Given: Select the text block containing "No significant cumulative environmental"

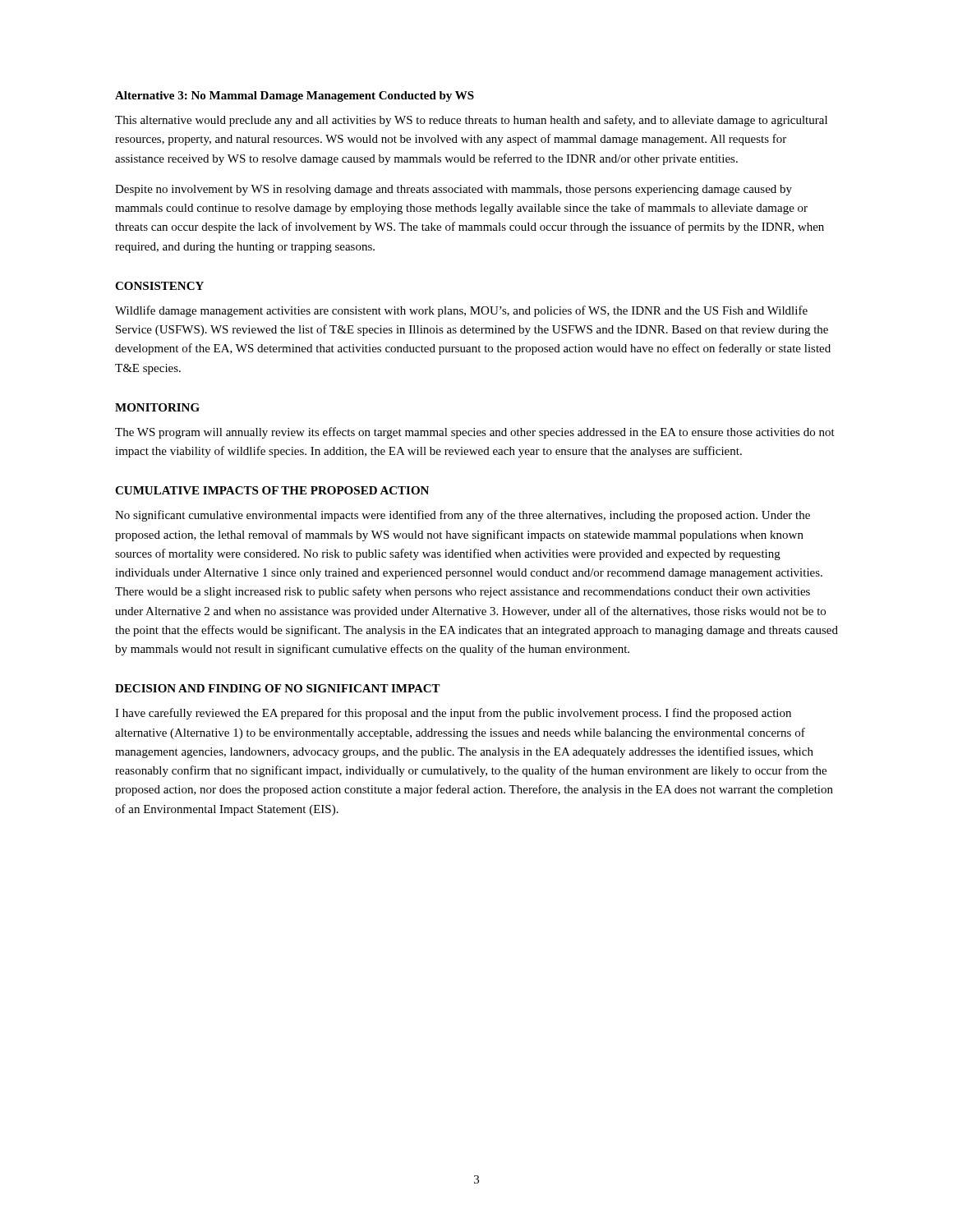Looking at the screenshot, I should click(476, 582).
